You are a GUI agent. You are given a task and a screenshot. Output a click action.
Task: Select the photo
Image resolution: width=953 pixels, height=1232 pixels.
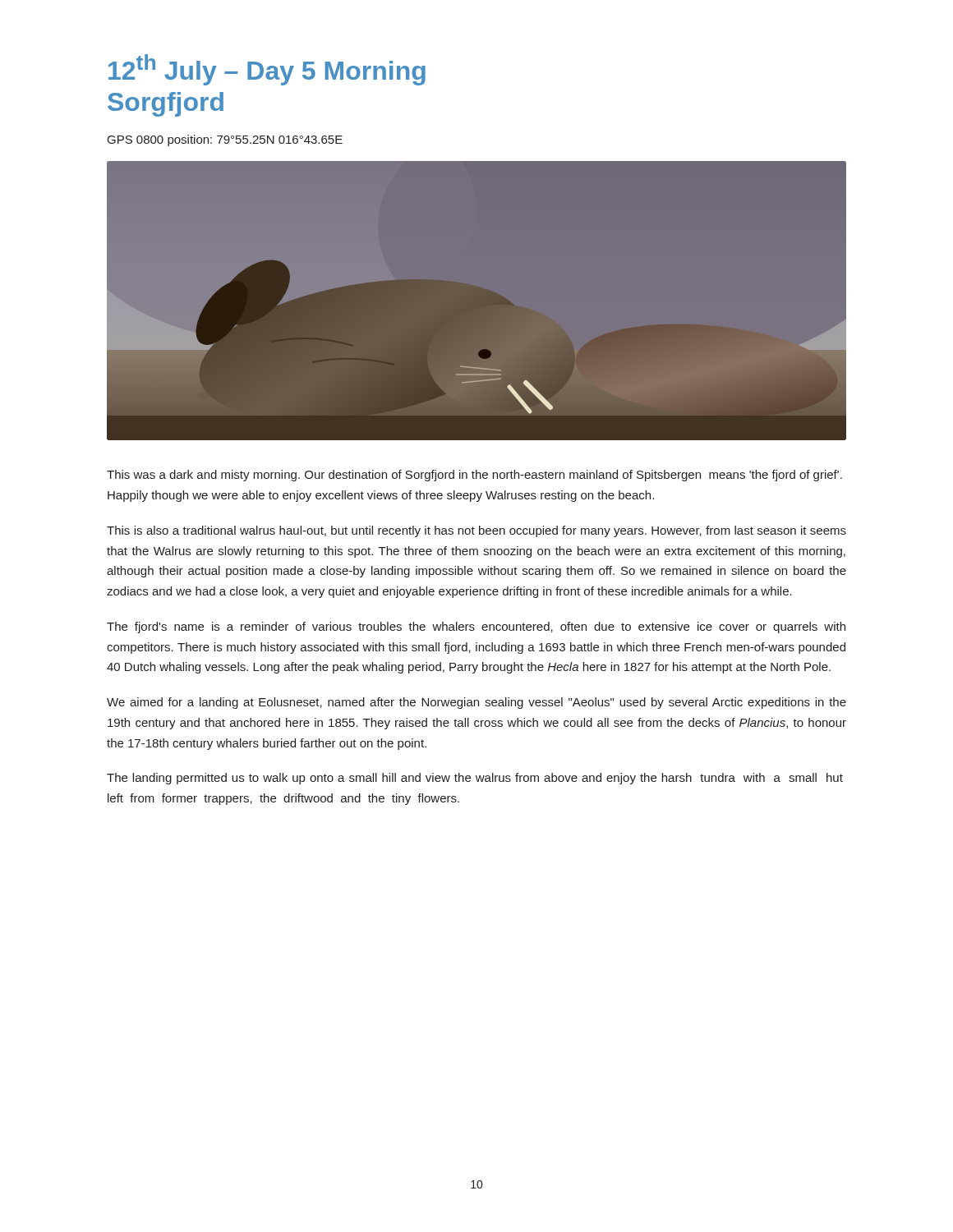pos(476,301)
